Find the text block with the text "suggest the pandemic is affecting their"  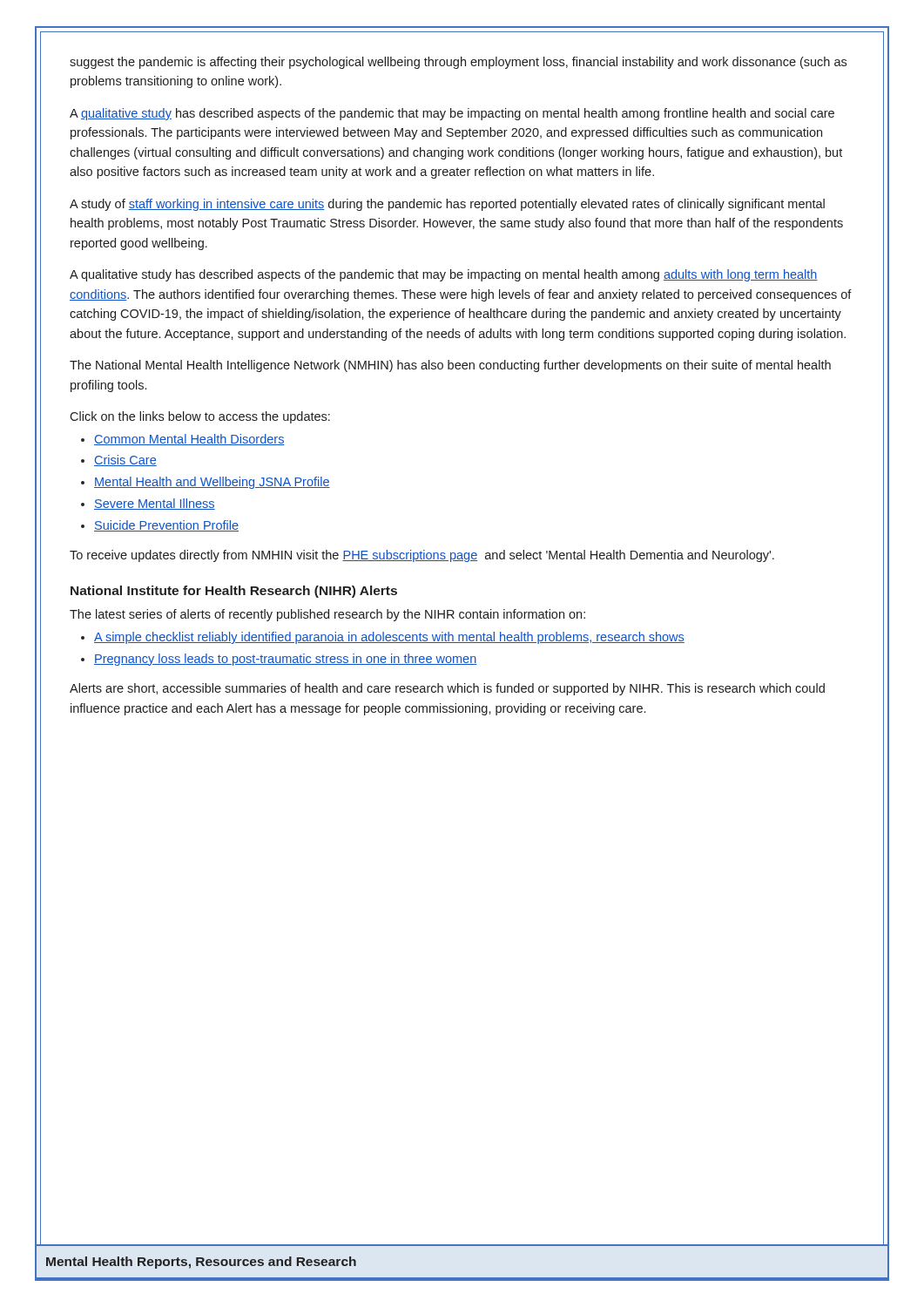click(x=458, y=72)
